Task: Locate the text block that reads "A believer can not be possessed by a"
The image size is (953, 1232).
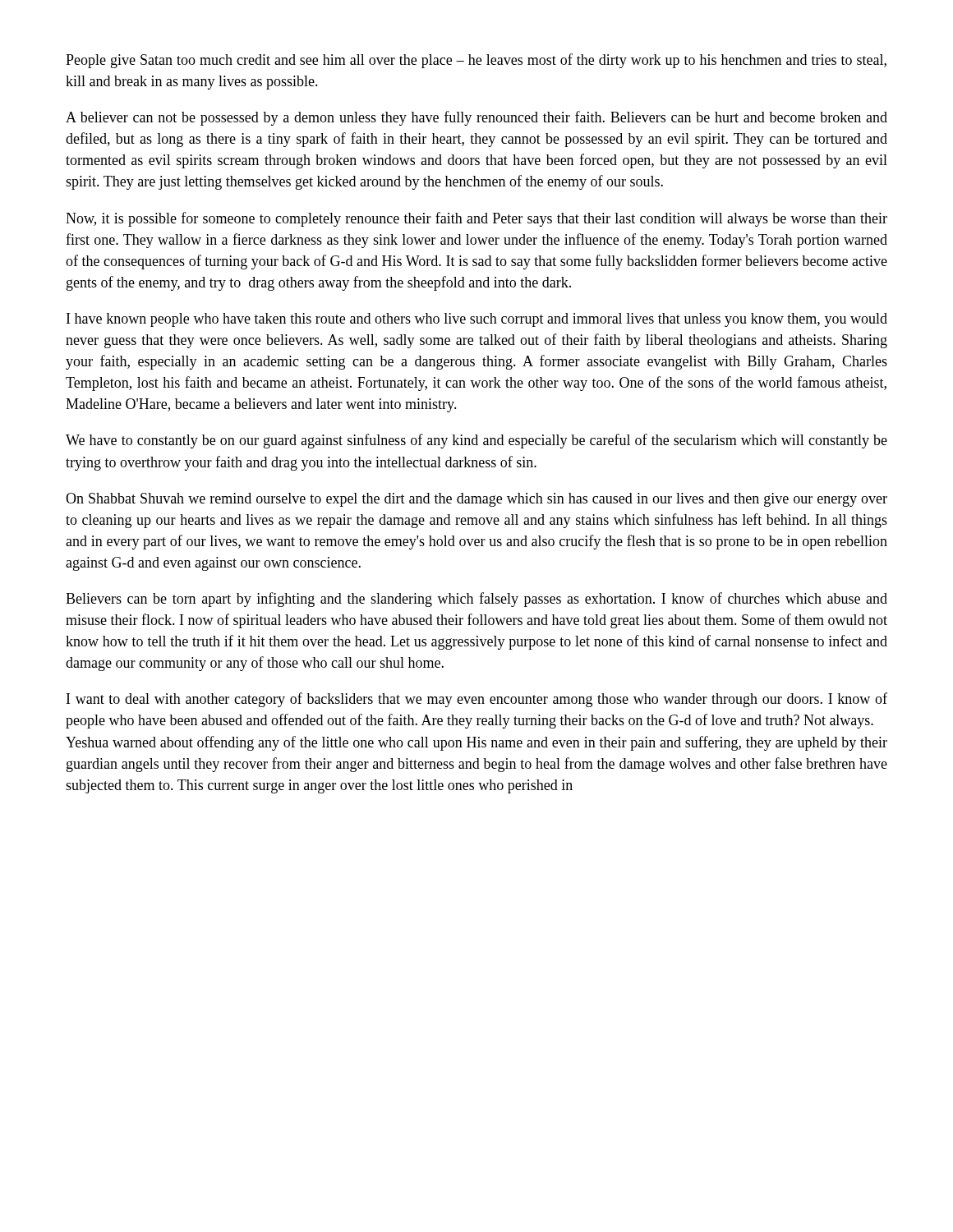Action: tap(476, 150)
